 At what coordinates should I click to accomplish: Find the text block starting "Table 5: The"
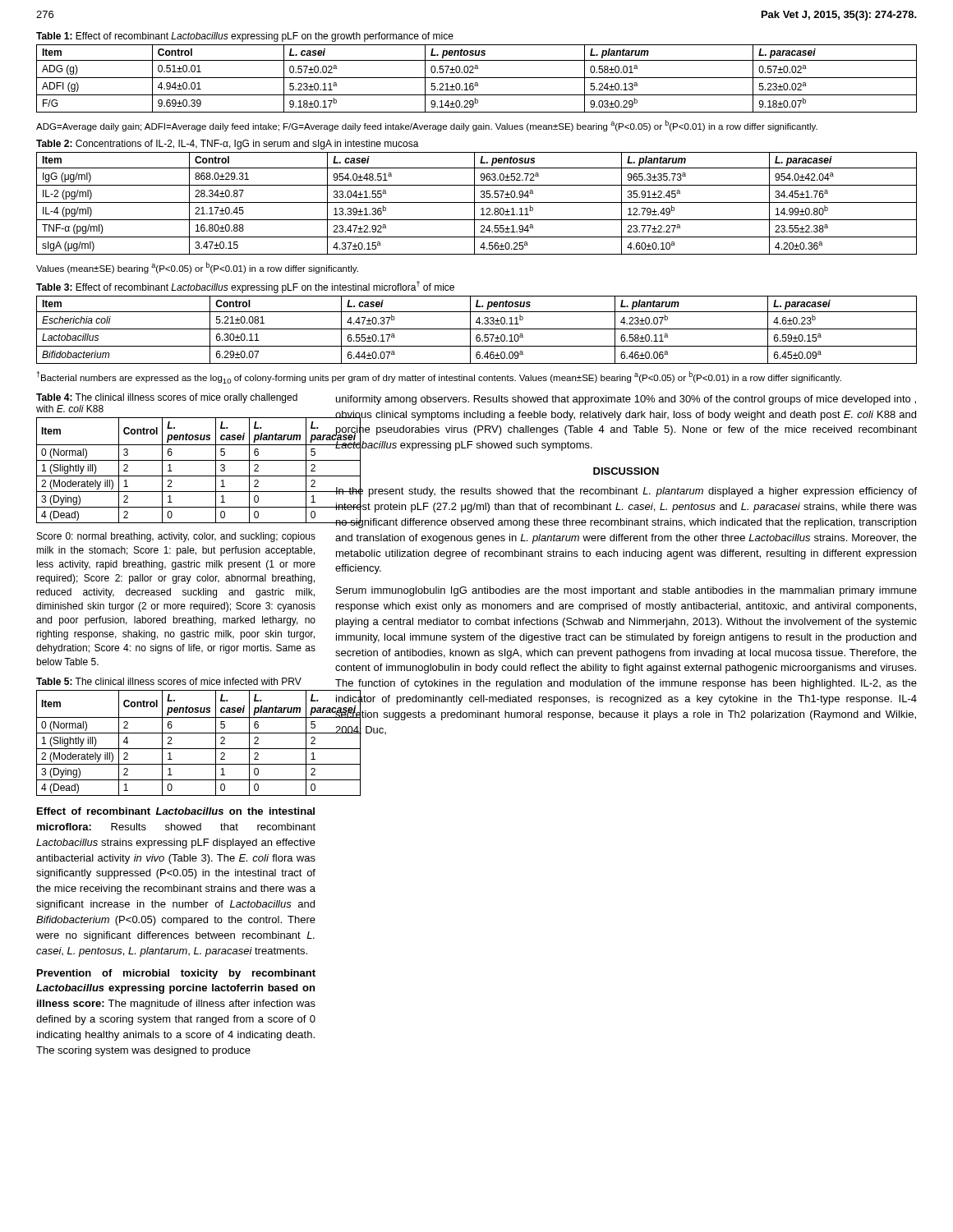click(x=169, y=682)
